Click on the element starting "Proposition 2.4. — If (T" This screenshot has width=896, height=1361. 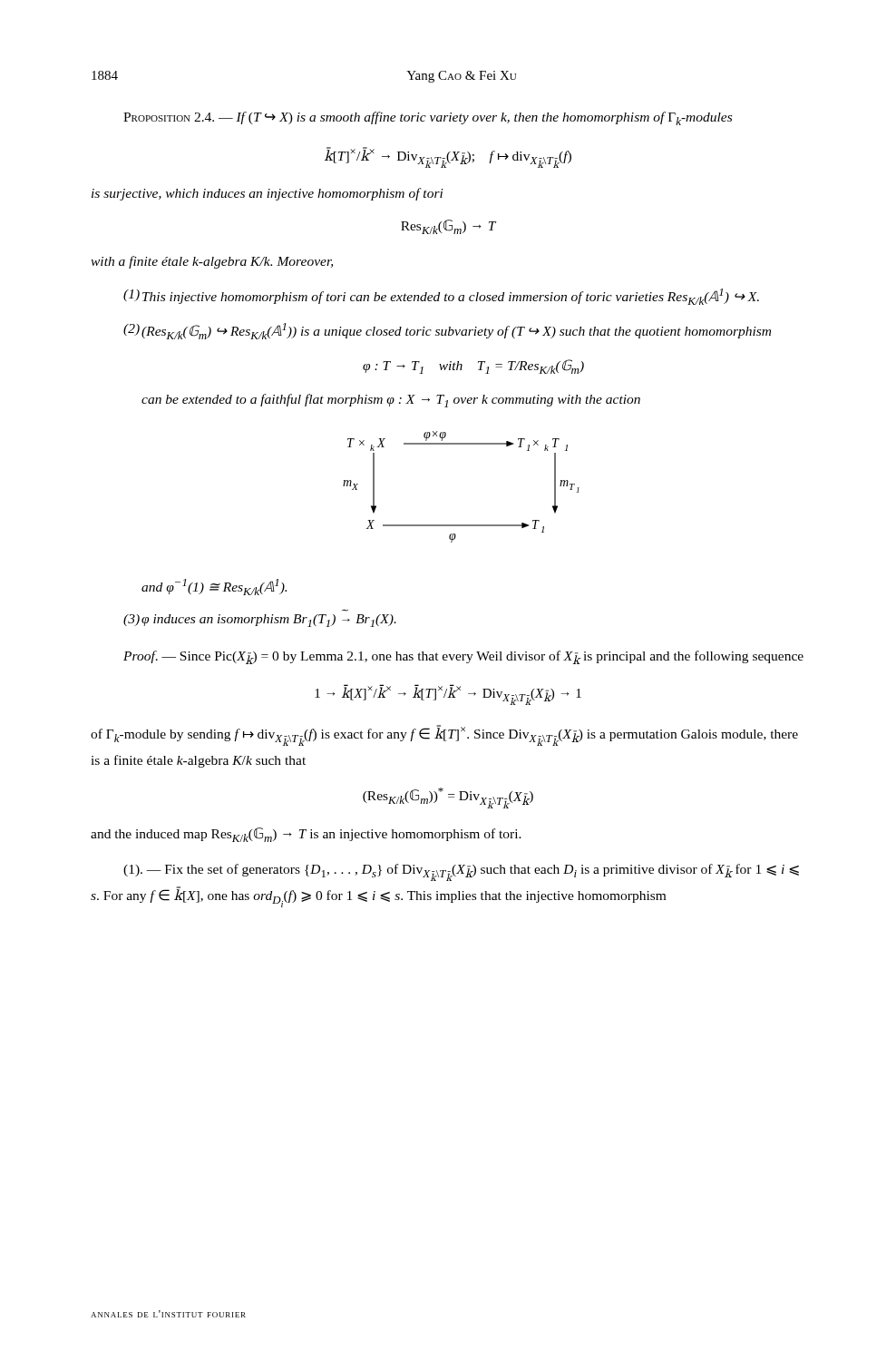(428, 119)
